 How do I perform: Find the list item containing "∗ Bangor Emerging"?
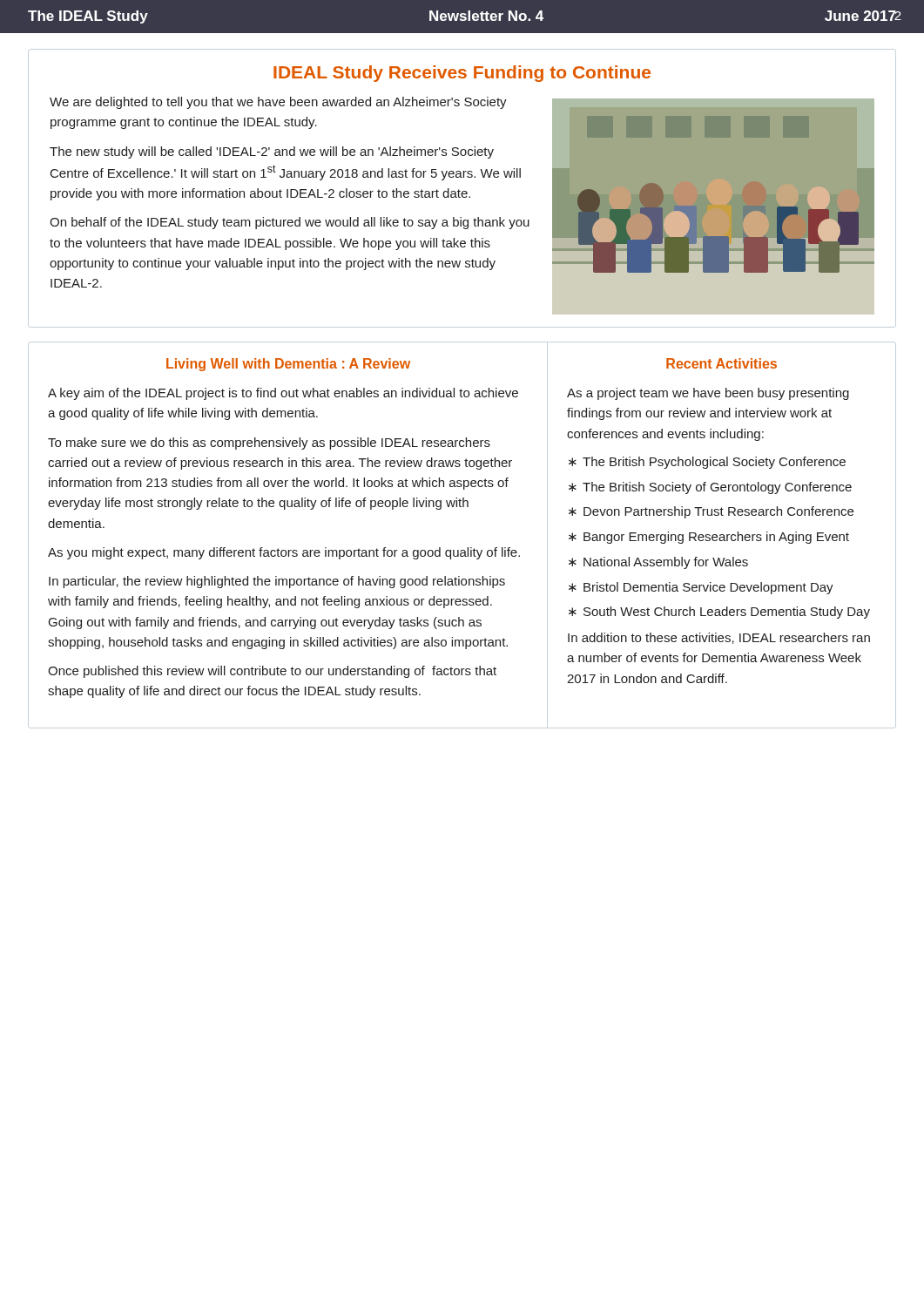[722, 537]
